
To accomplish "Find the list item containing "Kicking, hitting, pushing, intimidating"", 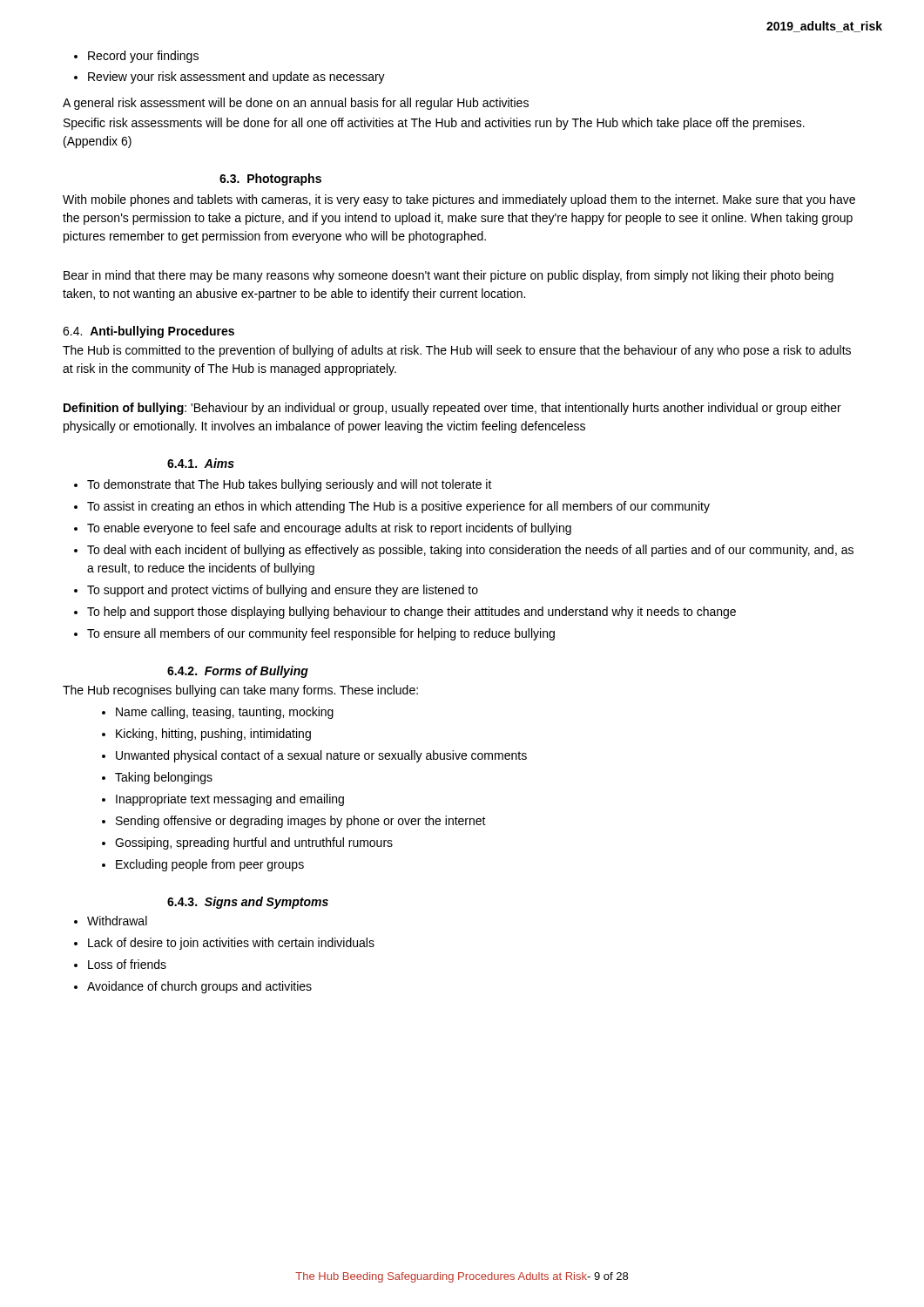I will click(213, 734).
